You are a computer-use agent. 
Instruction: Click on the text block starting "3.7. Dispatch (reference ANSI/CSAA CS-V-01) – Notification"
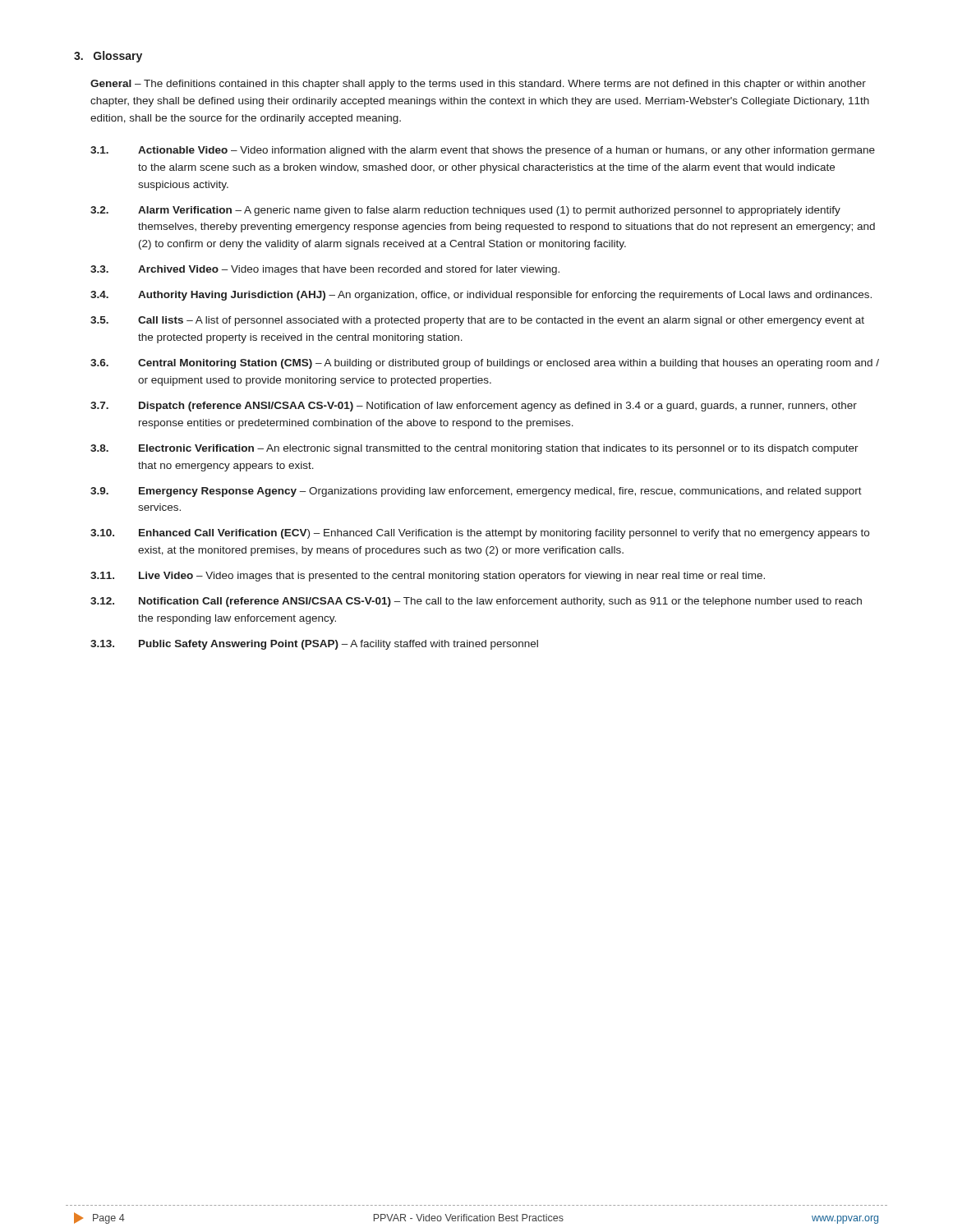485,415
